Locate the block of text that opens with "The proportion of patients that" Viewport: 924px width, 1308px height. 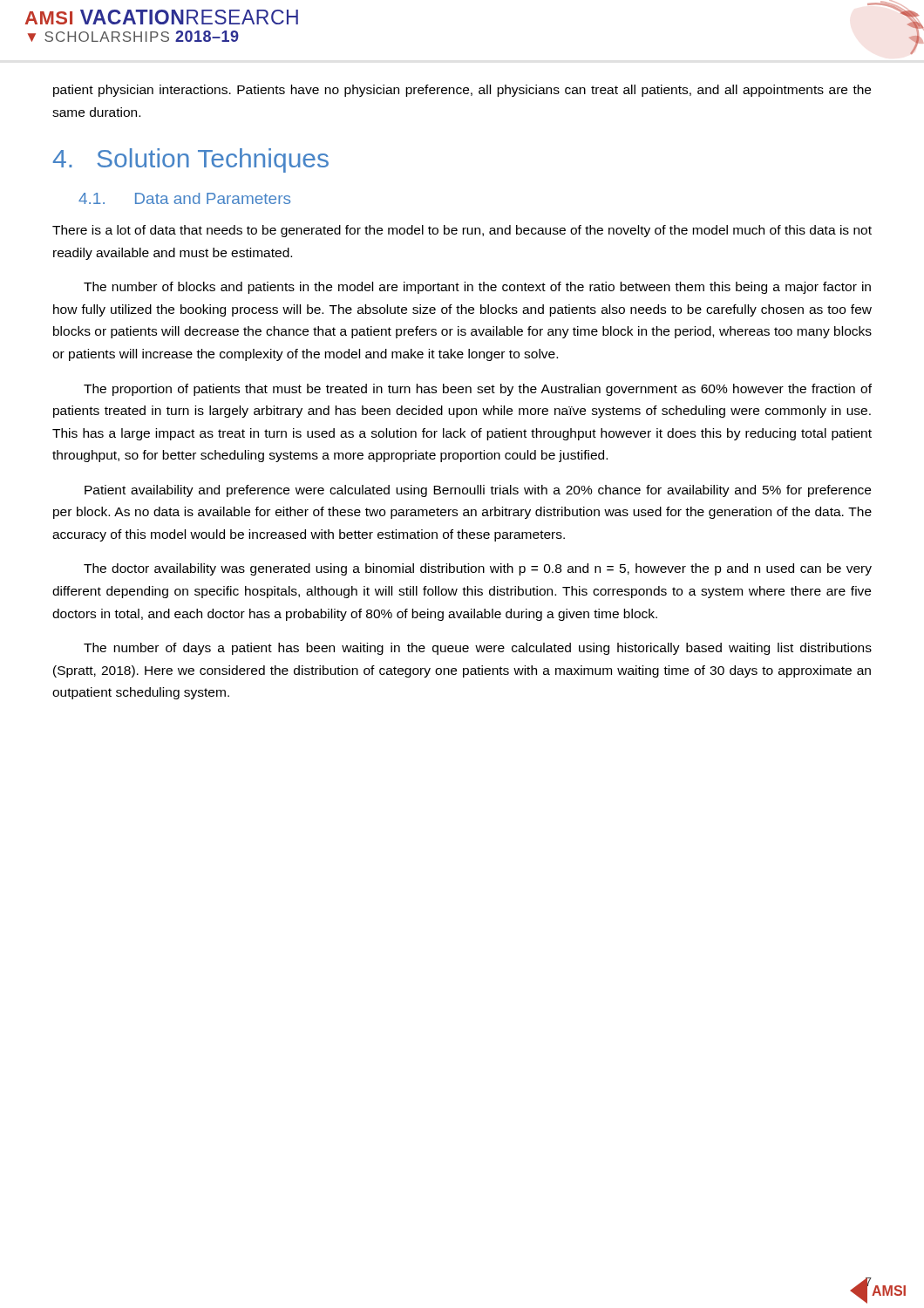pyautogui.click(x=462, y=422)
